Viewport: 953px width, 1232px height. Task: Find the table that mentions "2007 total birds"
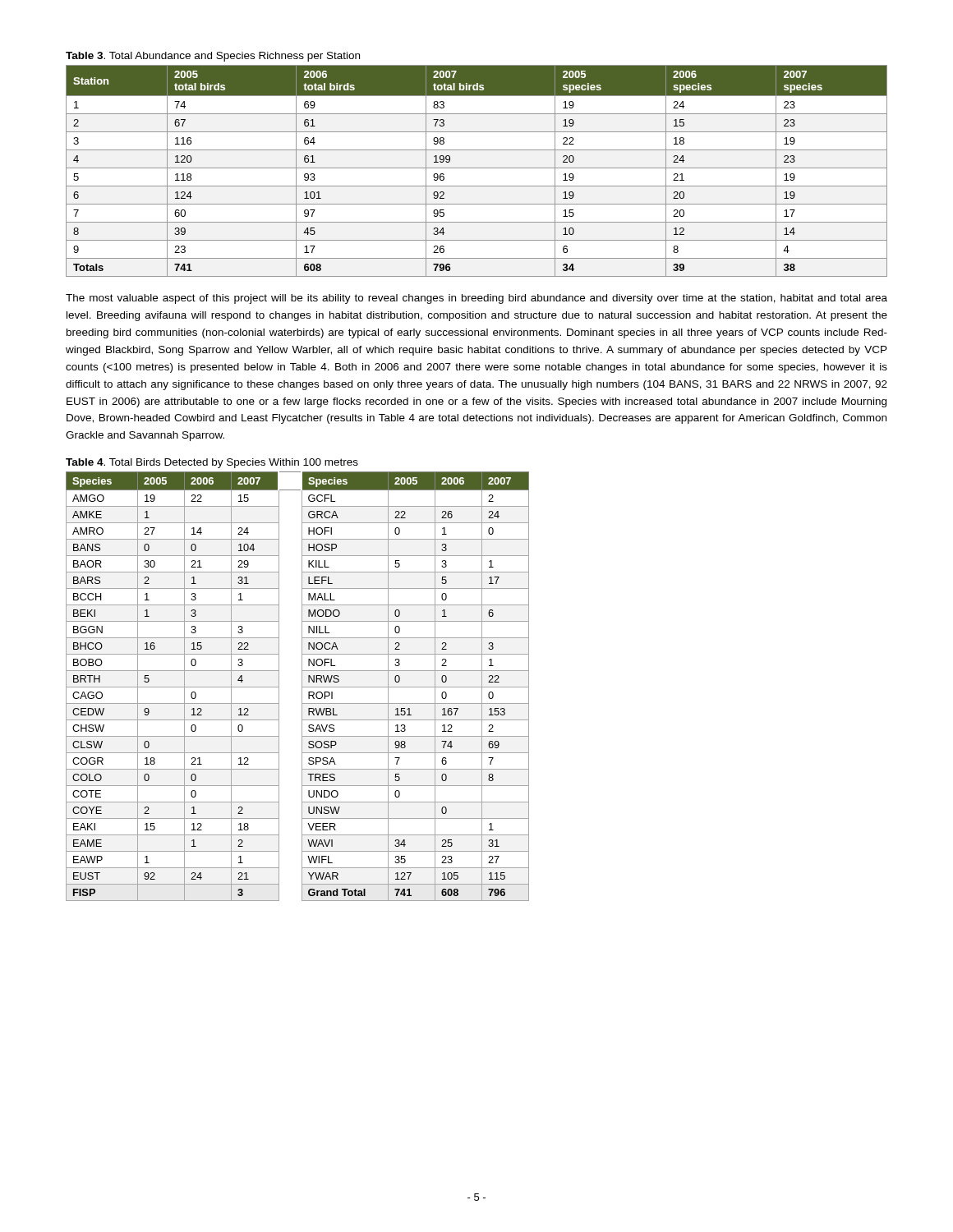coord(476,171)
